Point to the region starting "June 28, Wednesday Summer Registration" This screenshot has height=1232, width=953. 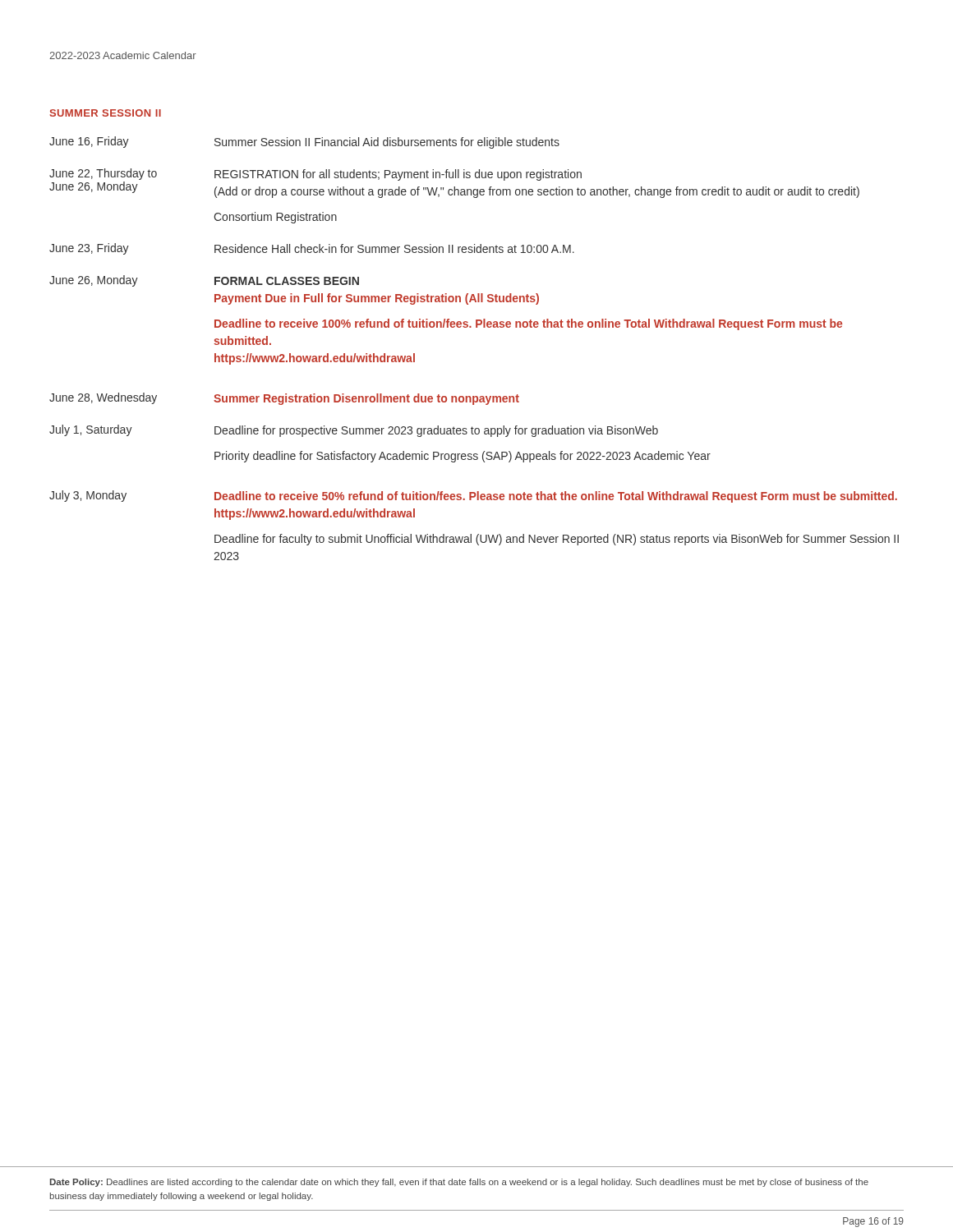476,399
